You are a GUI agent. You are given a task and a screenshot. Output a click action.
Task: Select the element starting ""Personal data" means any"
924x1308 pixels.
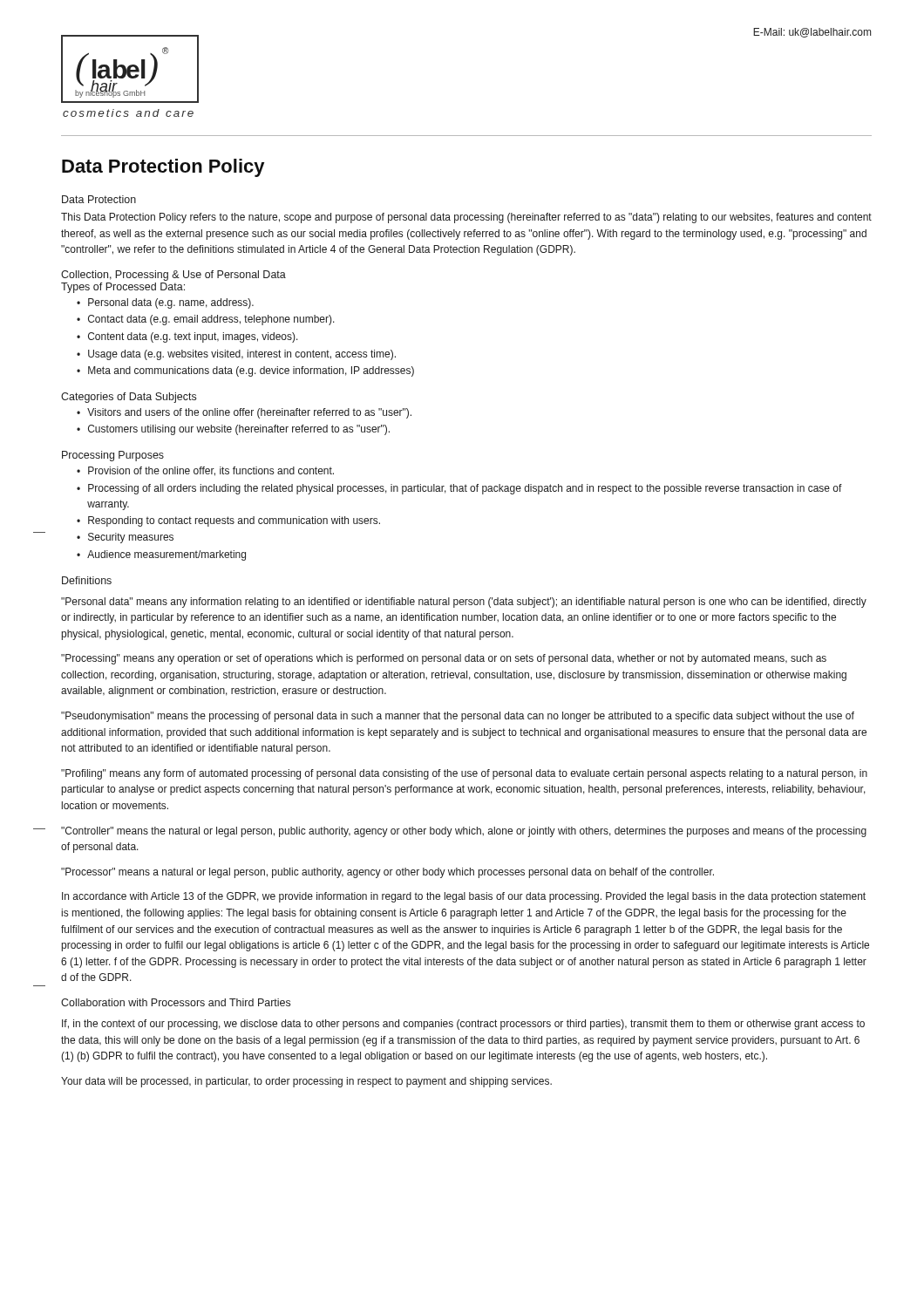tap(464, 617)
